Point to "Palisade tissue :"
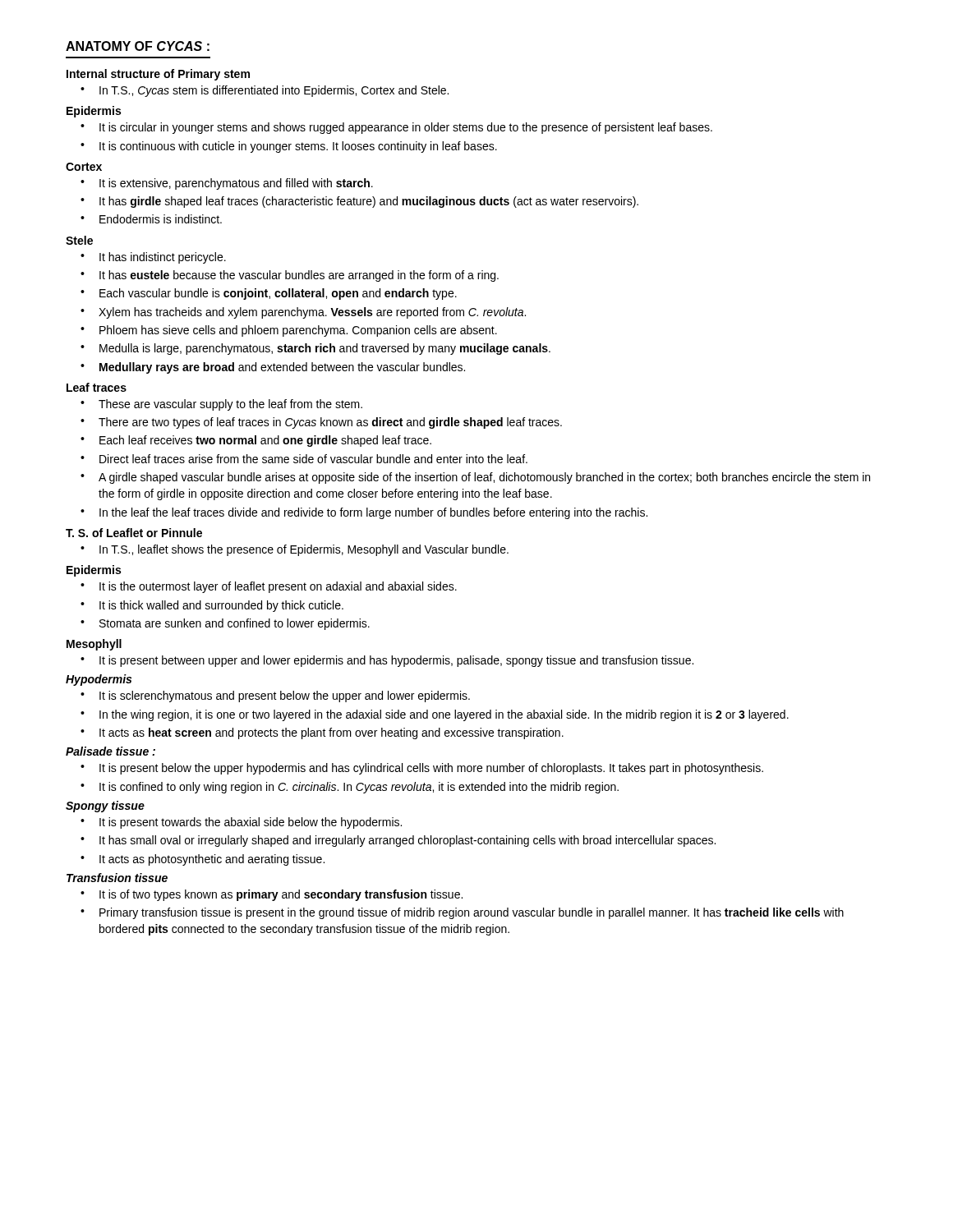The height and width of the screenshot is (1232, 953). [x=111, y=752]
